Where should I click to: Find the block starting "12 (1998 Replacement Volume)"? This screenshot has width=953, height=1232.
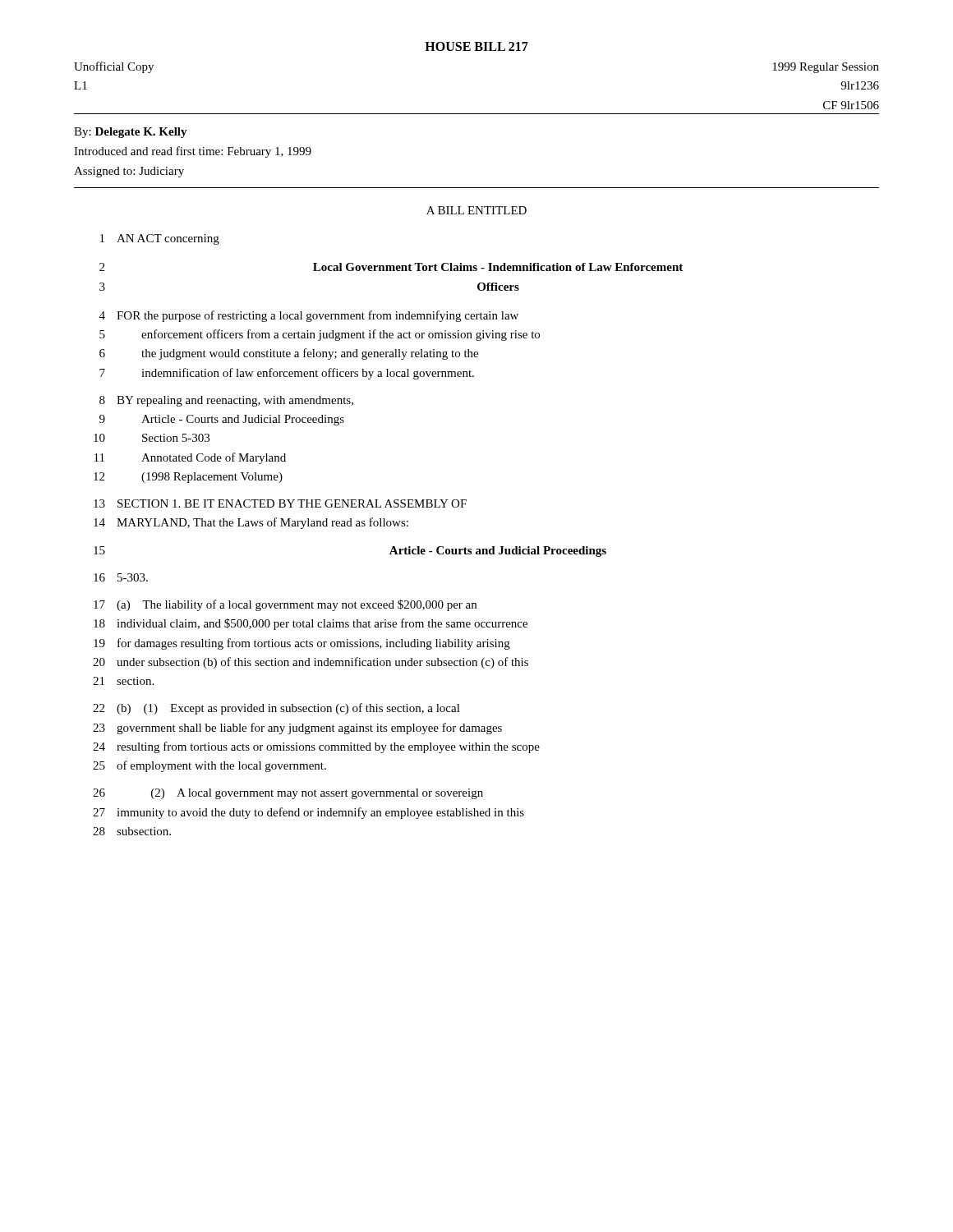point(188,478)
